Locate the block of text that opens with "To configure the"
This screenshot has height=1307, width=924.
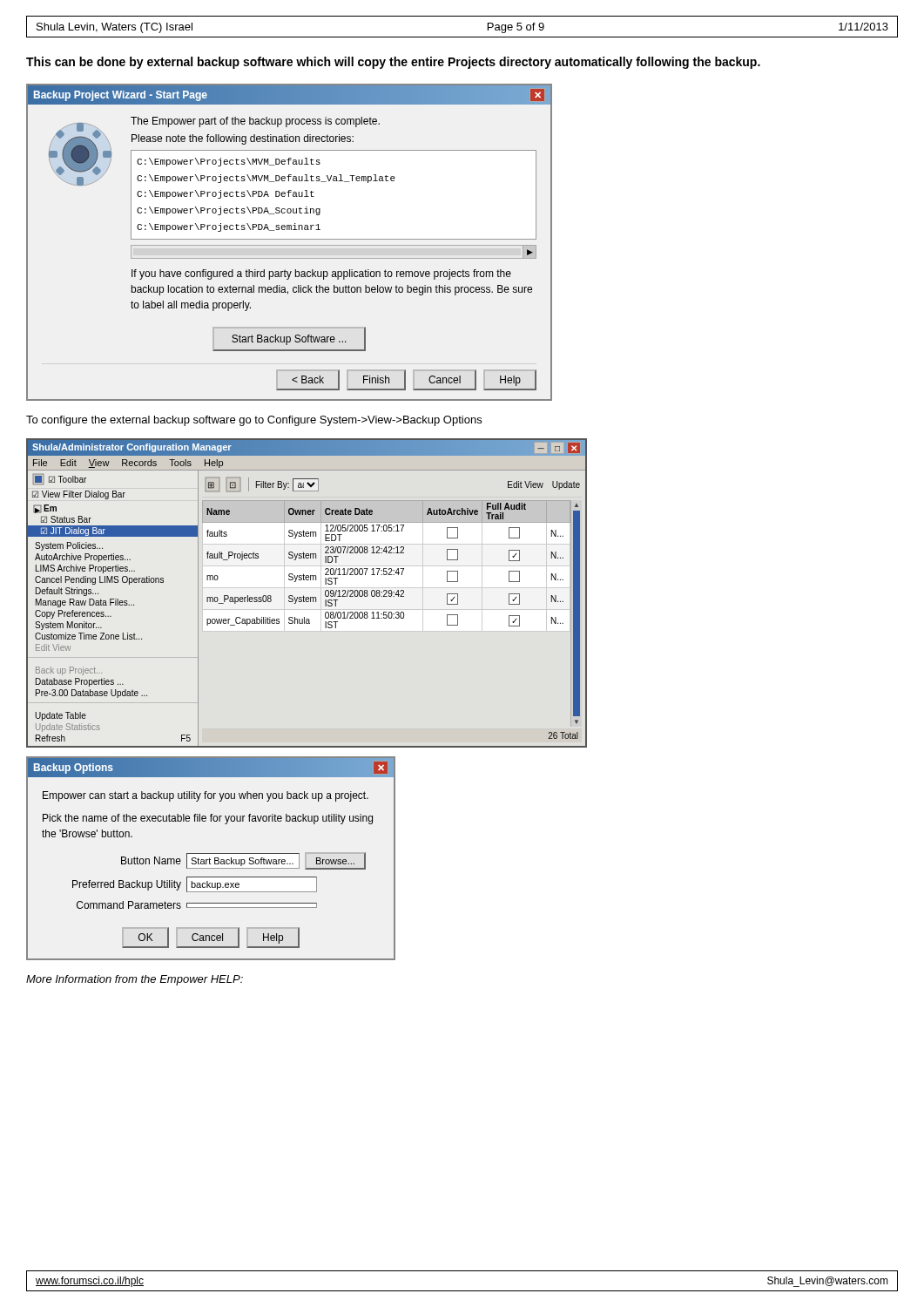[x=254, y=420]
